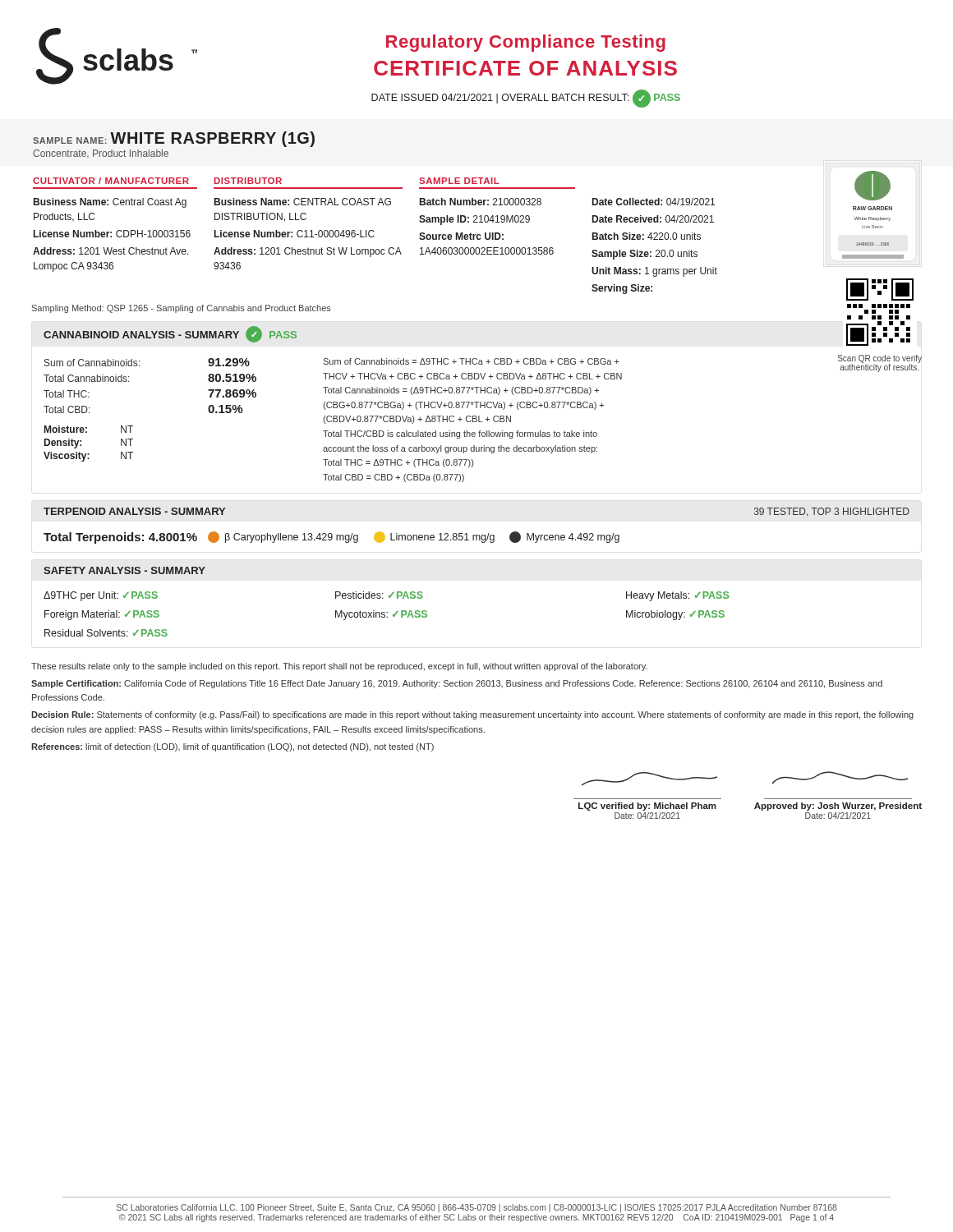Point to the block beginning "References: limit of detection (LOD), limit"

(x=232, y=747)
